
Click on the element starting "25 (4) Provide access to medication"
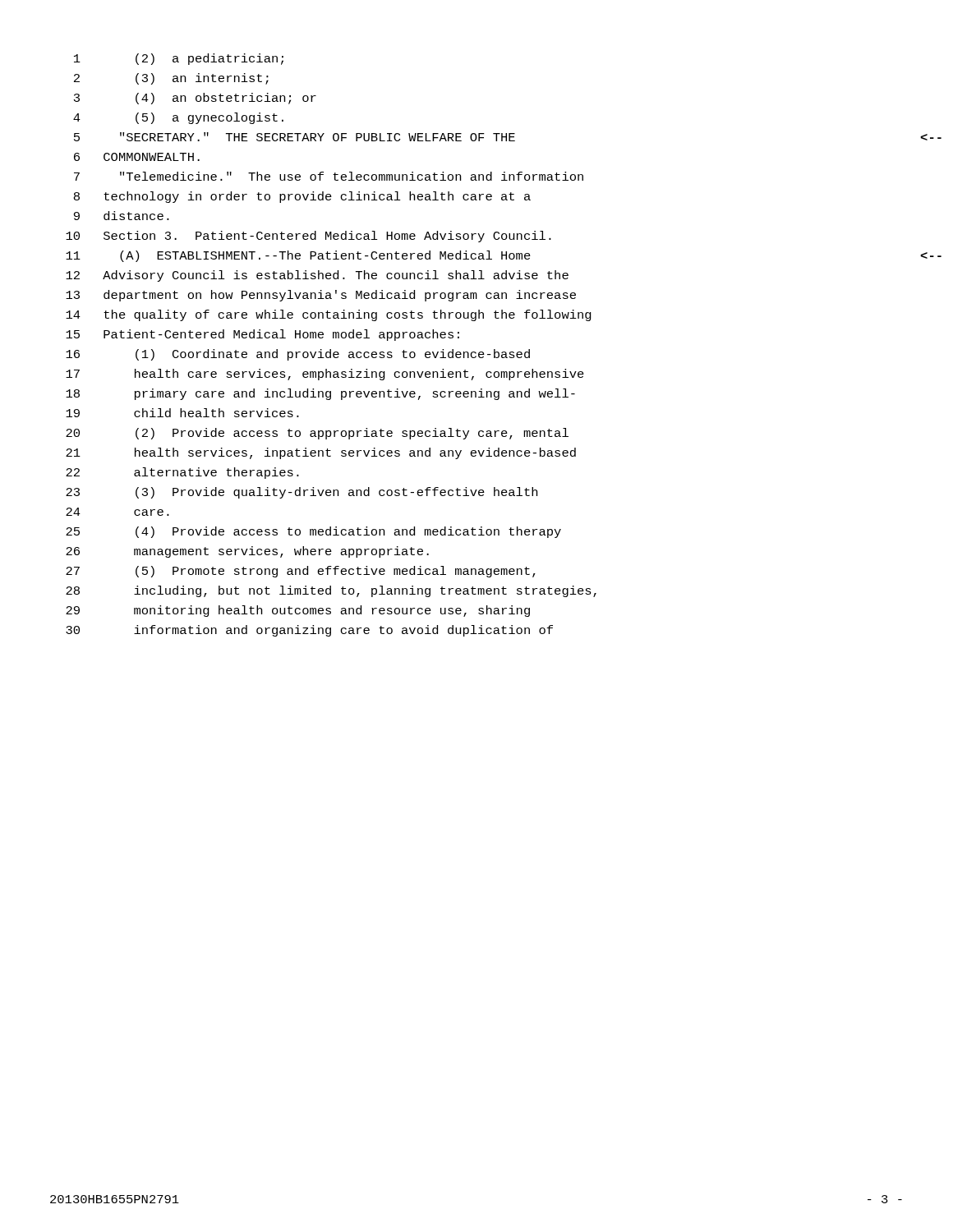476,532
